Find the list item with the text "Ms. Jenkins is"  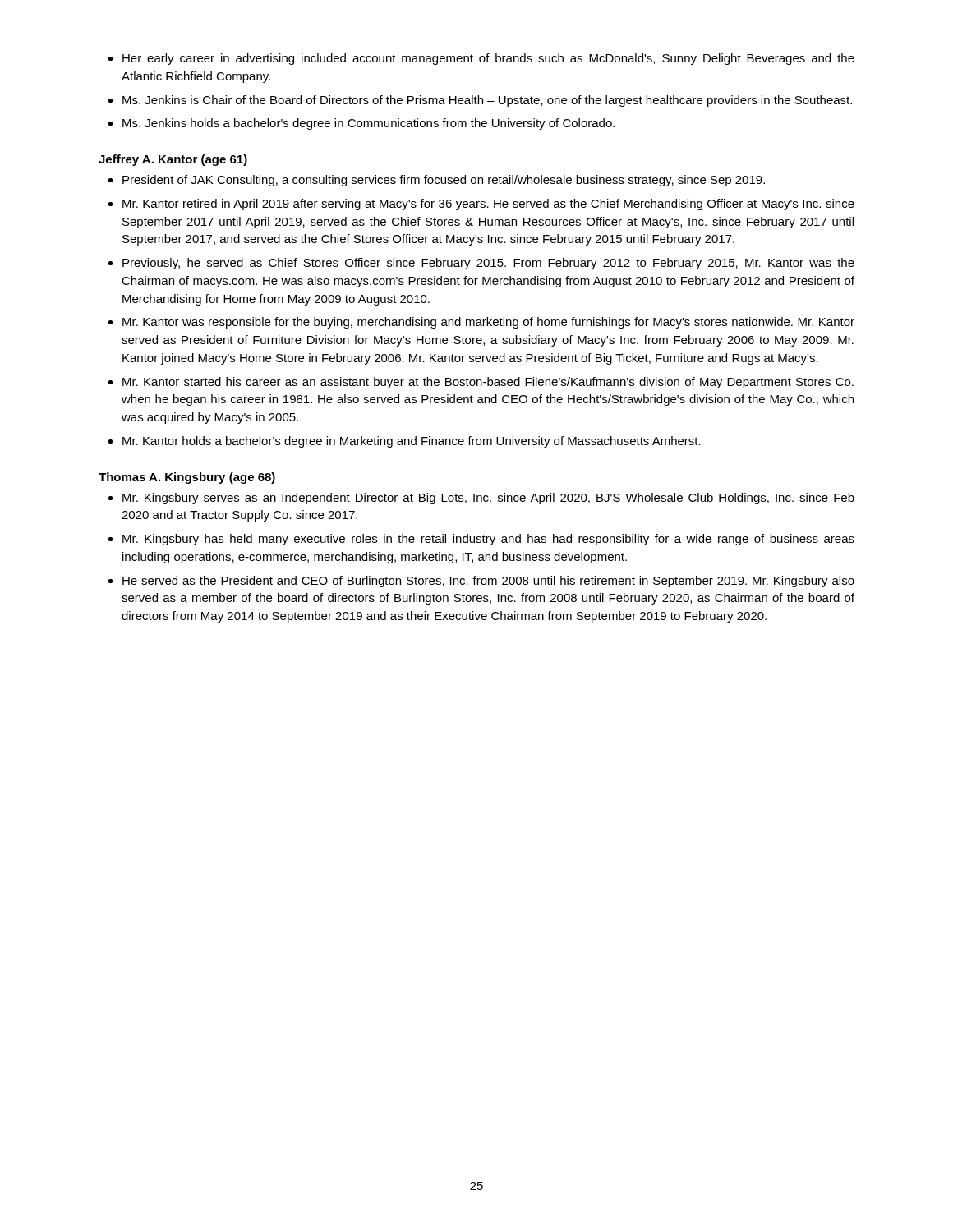488,100
